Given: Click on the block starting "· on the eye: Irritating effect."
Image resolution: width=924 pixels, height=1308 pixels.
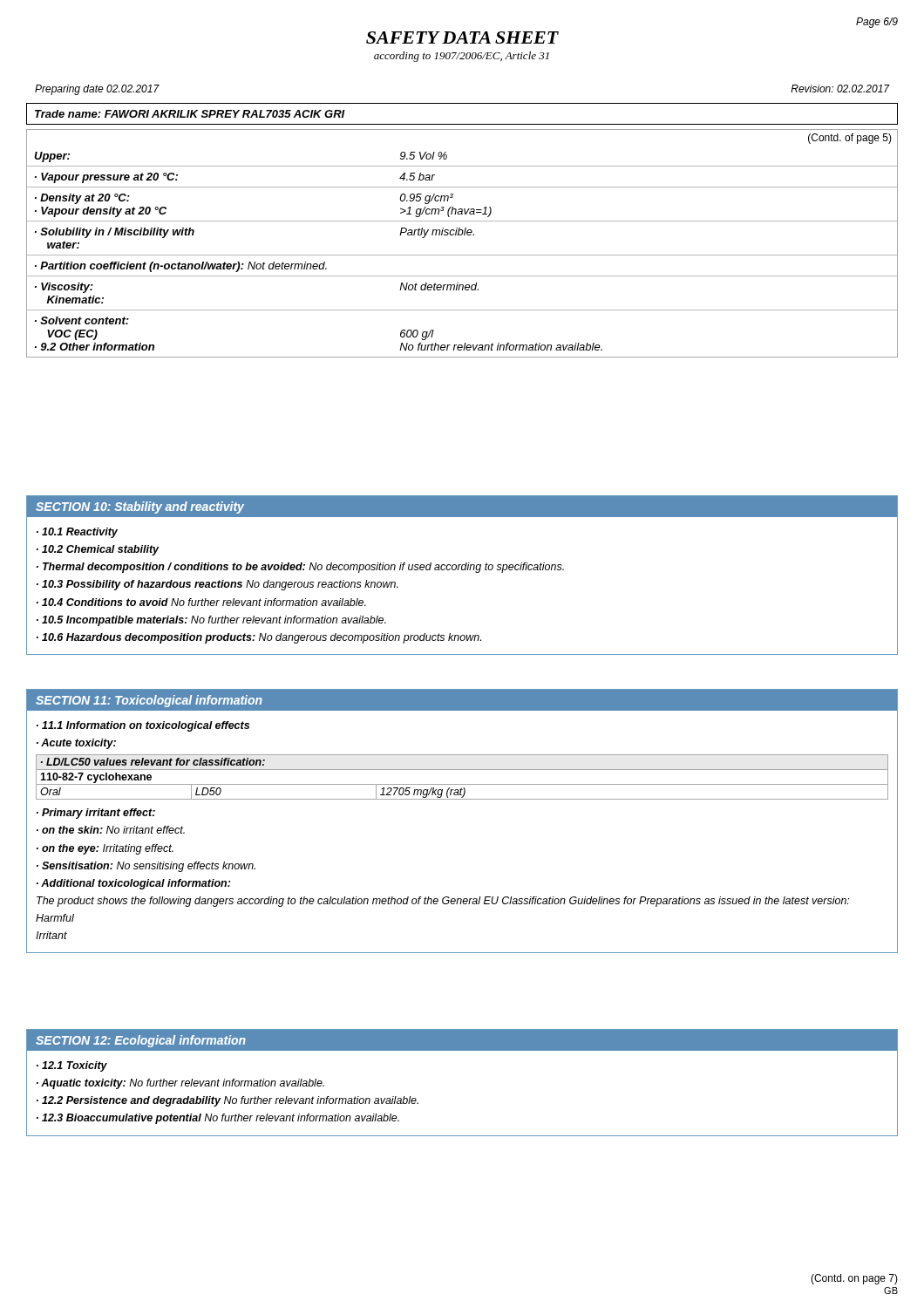Looking at the screenshot, I should (105, 848).
